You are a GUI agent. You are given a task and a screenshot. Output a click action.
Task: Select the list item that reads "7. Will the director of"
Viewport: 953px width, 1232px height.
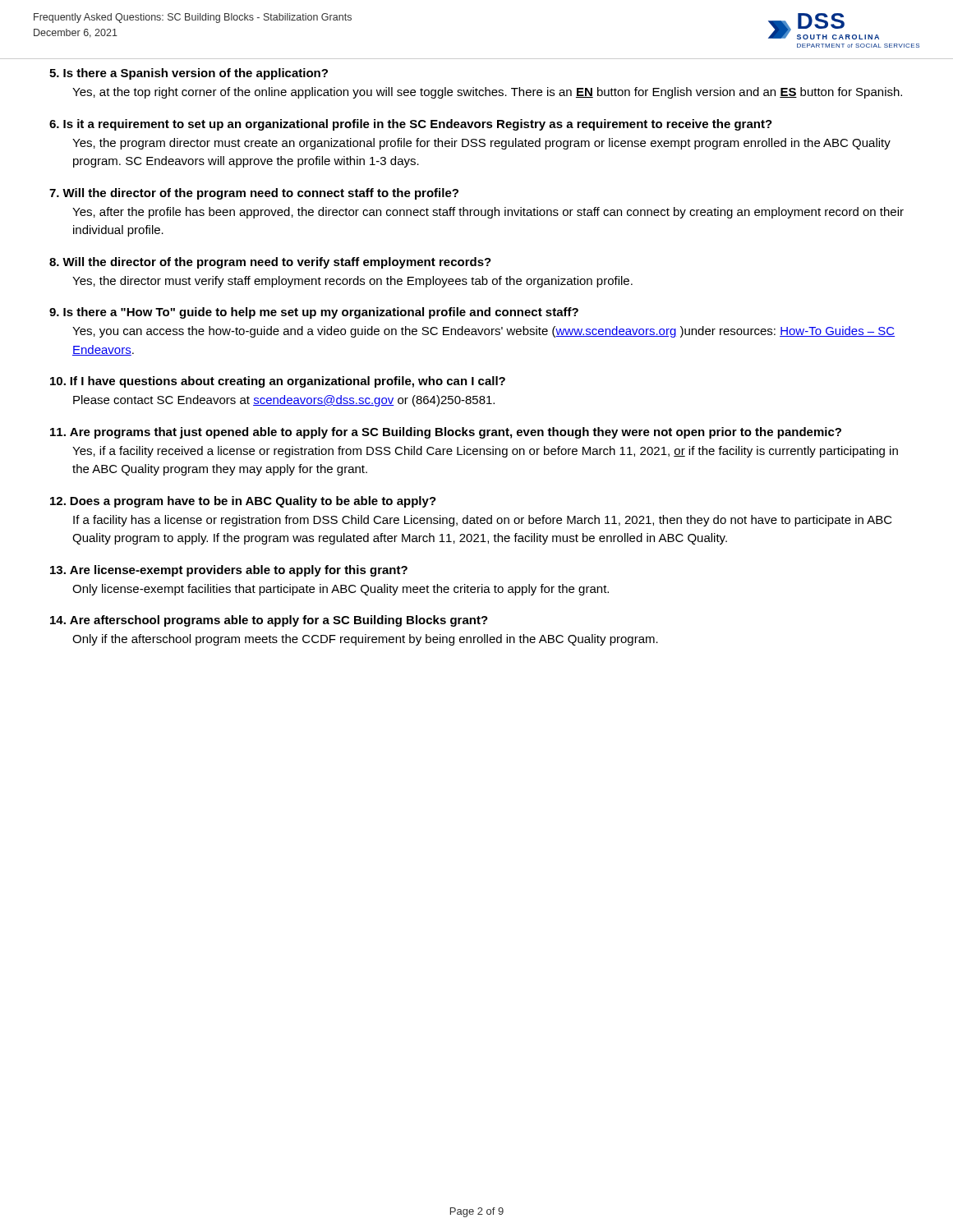pyautogui.click(x=476, y=212)
